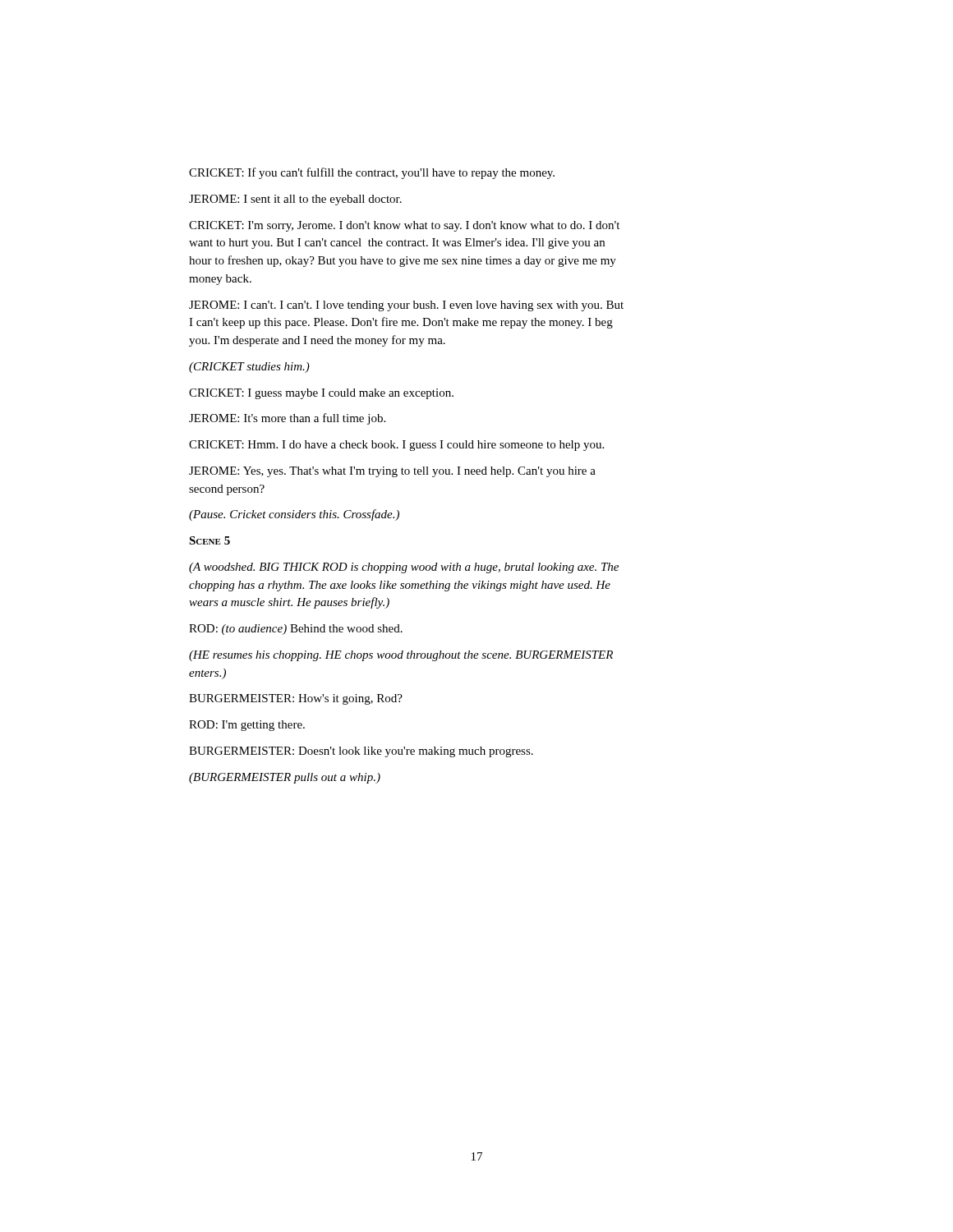953x1232 pixels.
Task: Navigate to the text block starting "CRICKET: I guess"
Action: [322, 392]
